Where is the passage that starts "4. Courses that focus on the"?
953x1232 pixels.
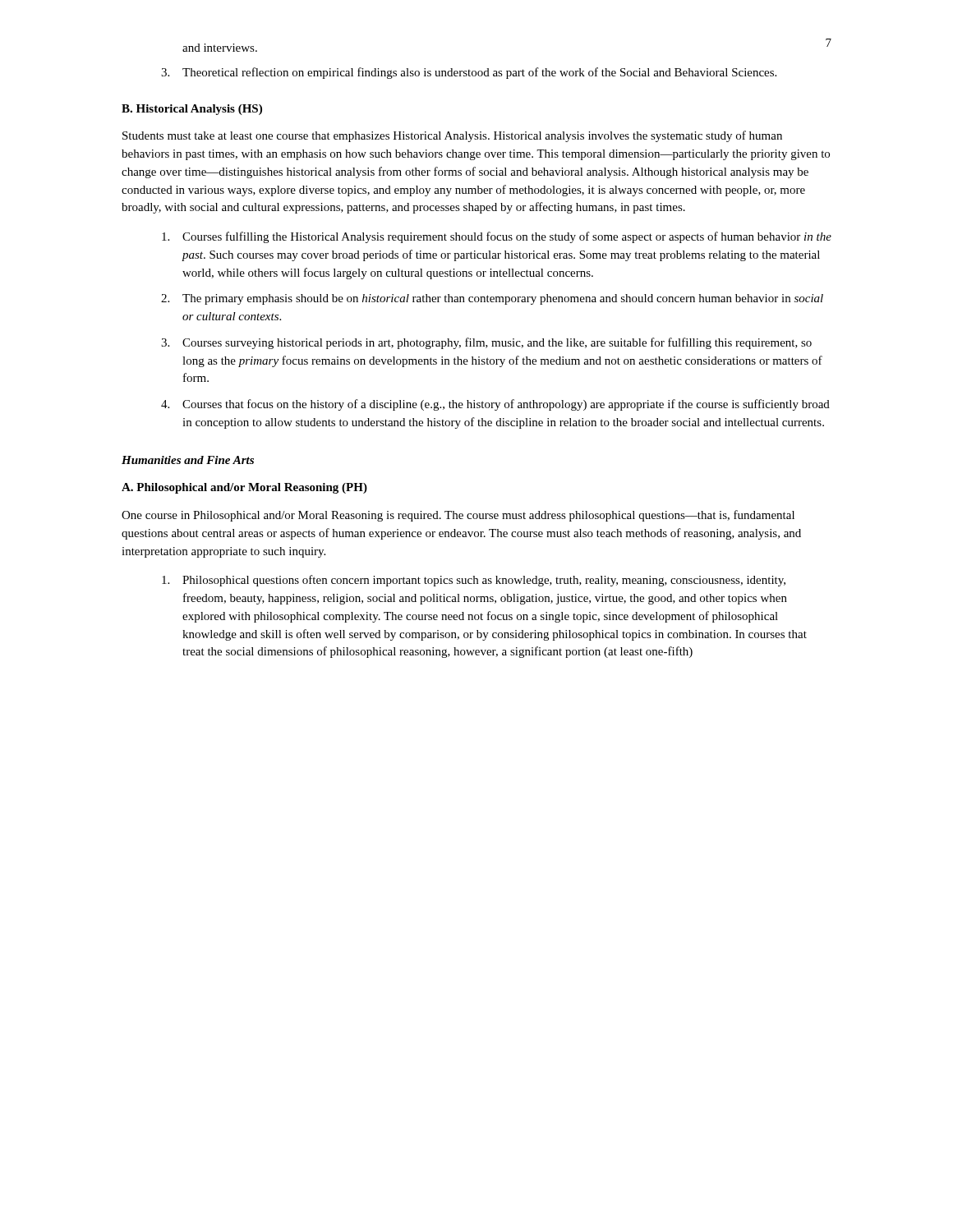coord(496,414)
